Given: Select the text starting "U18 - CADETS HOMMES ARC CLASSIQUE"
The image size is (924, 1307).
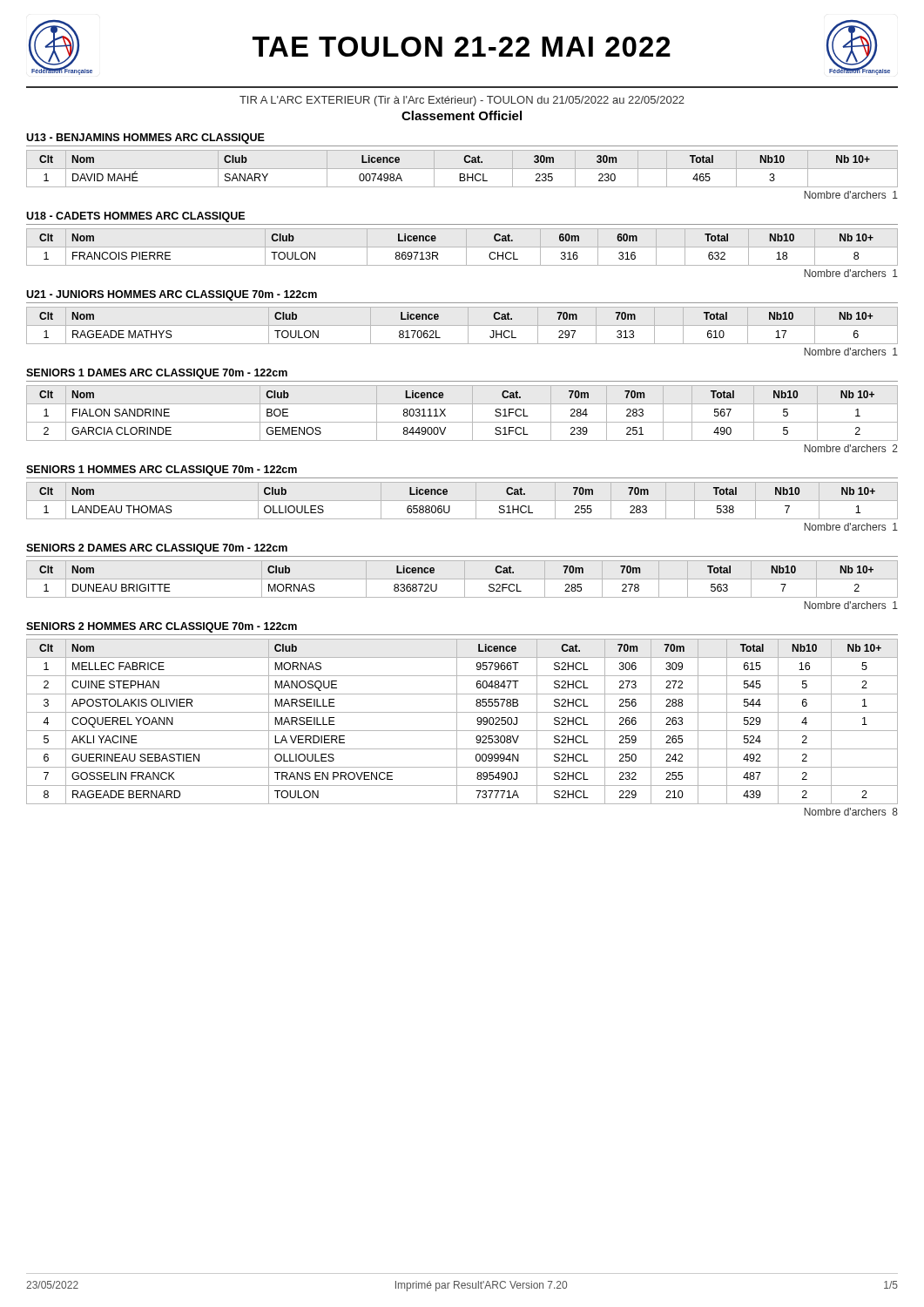Looking at the screenshot, I should [x=136, y=216].
